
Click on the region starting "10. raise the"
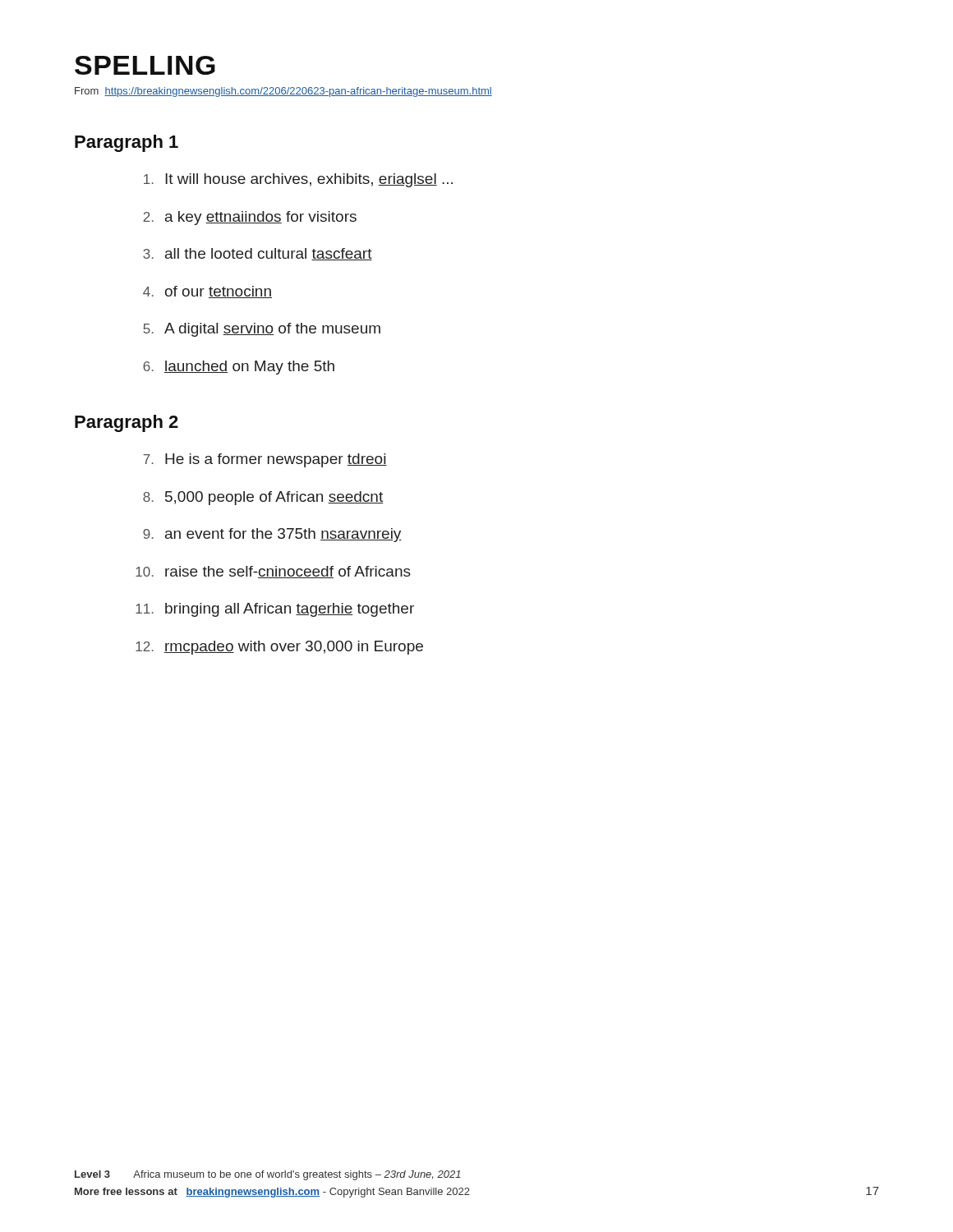267,571
